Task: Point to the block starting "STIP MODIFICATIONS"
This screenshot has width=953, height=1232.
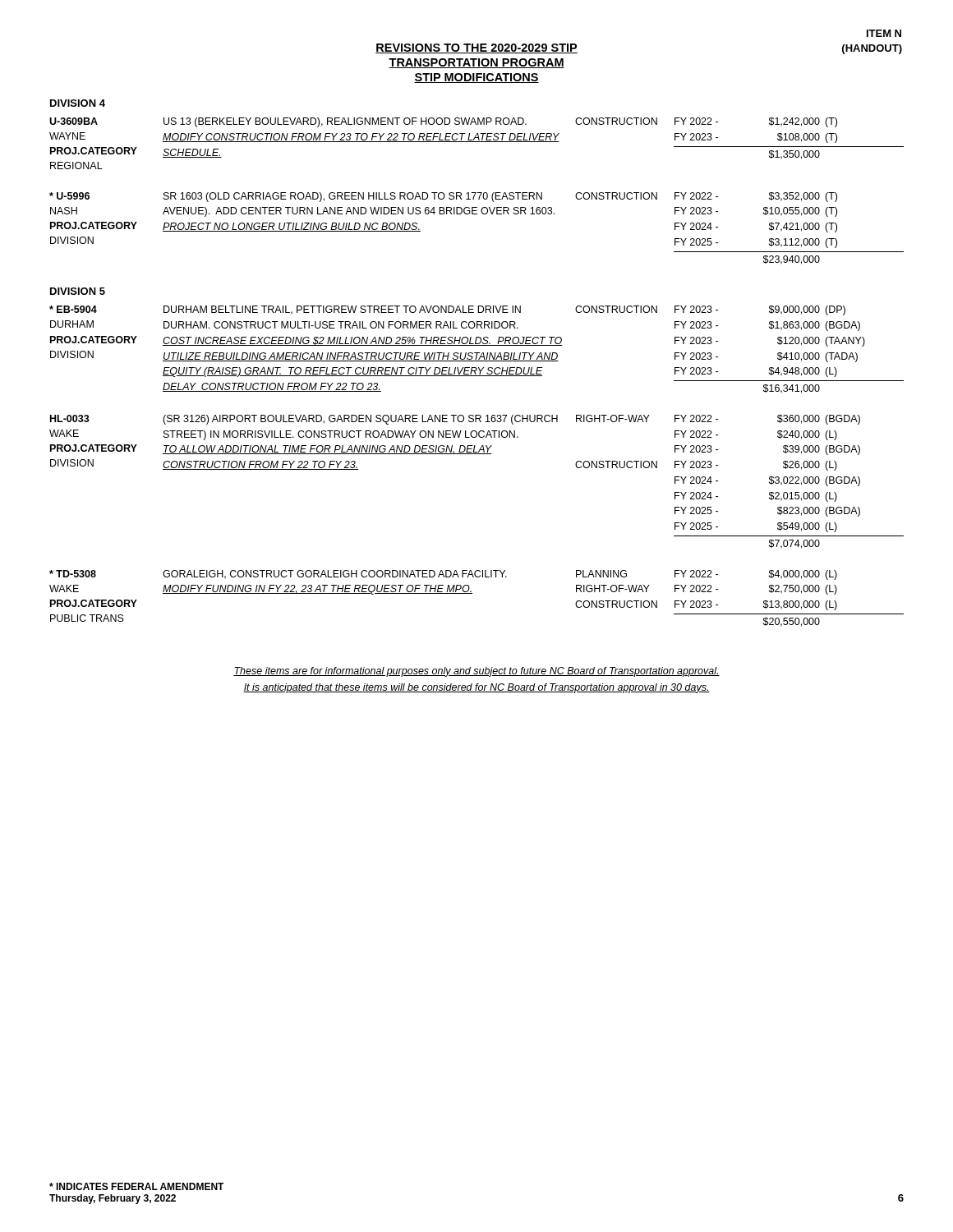Action: [476, 77]
